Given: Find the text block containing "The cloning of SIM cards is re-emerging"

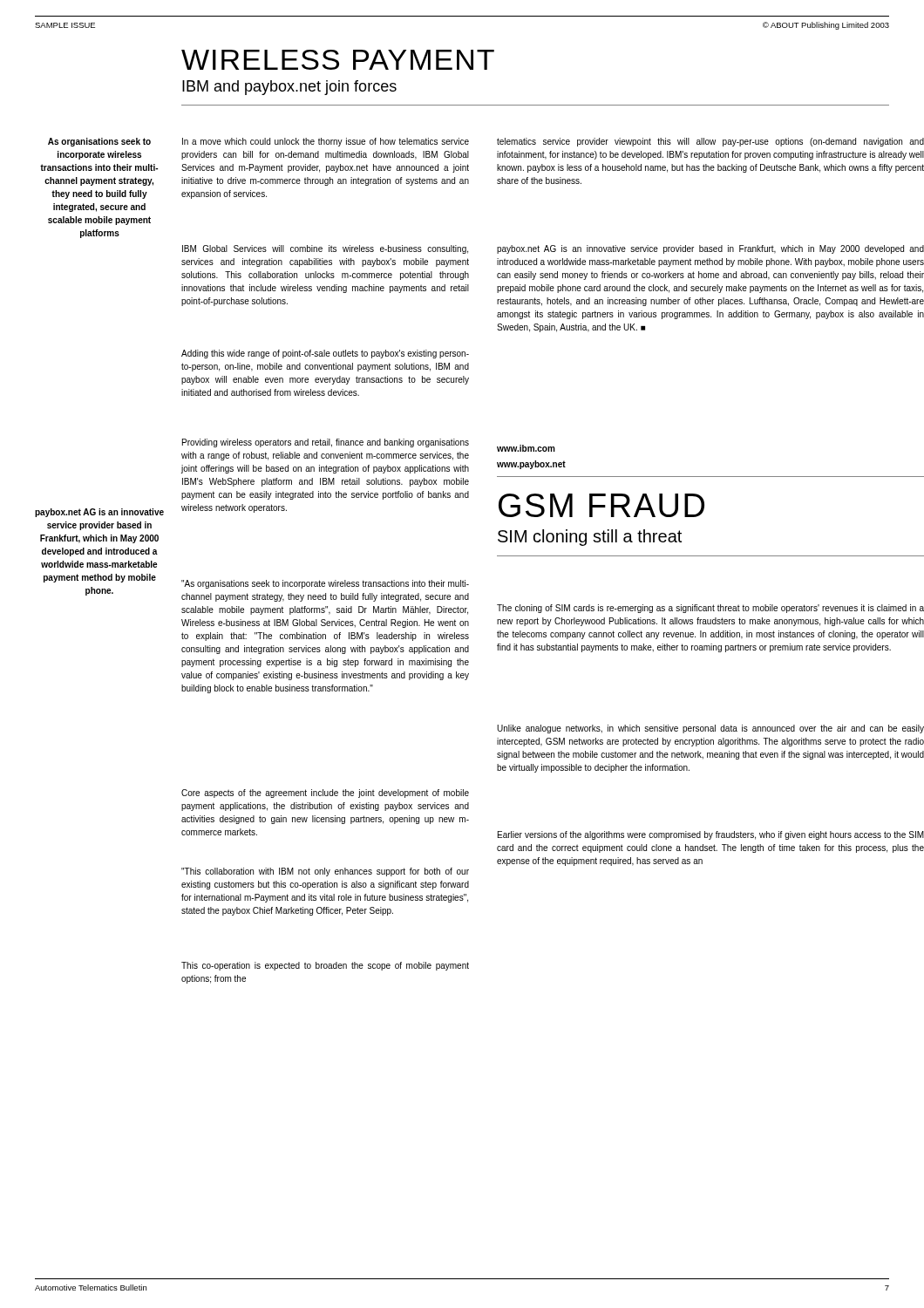Looking at the screenshot, I should (710, 628).
